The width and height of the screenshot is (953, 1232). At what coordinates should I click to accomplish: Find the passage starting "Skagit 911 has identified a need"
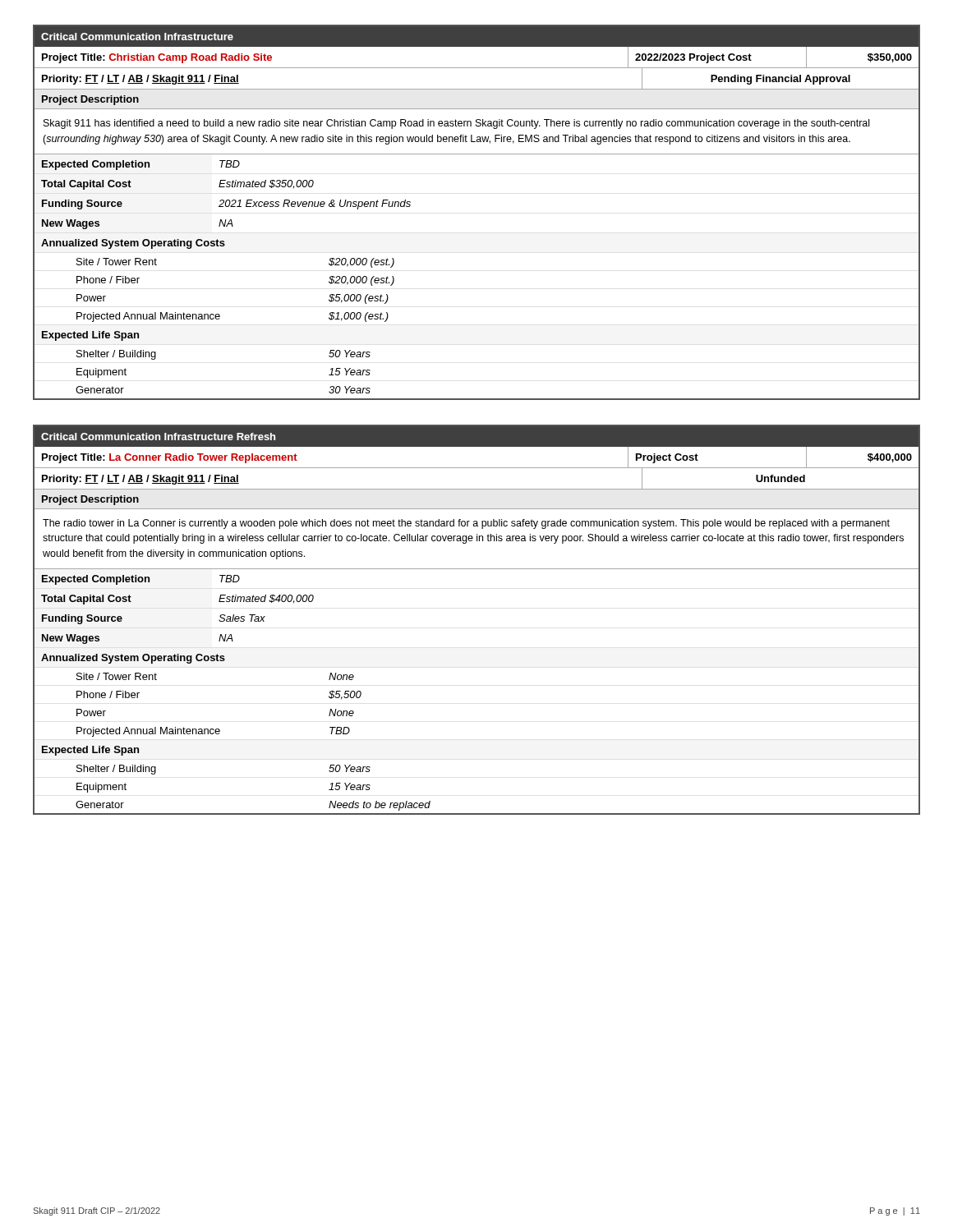pos(456,131)
